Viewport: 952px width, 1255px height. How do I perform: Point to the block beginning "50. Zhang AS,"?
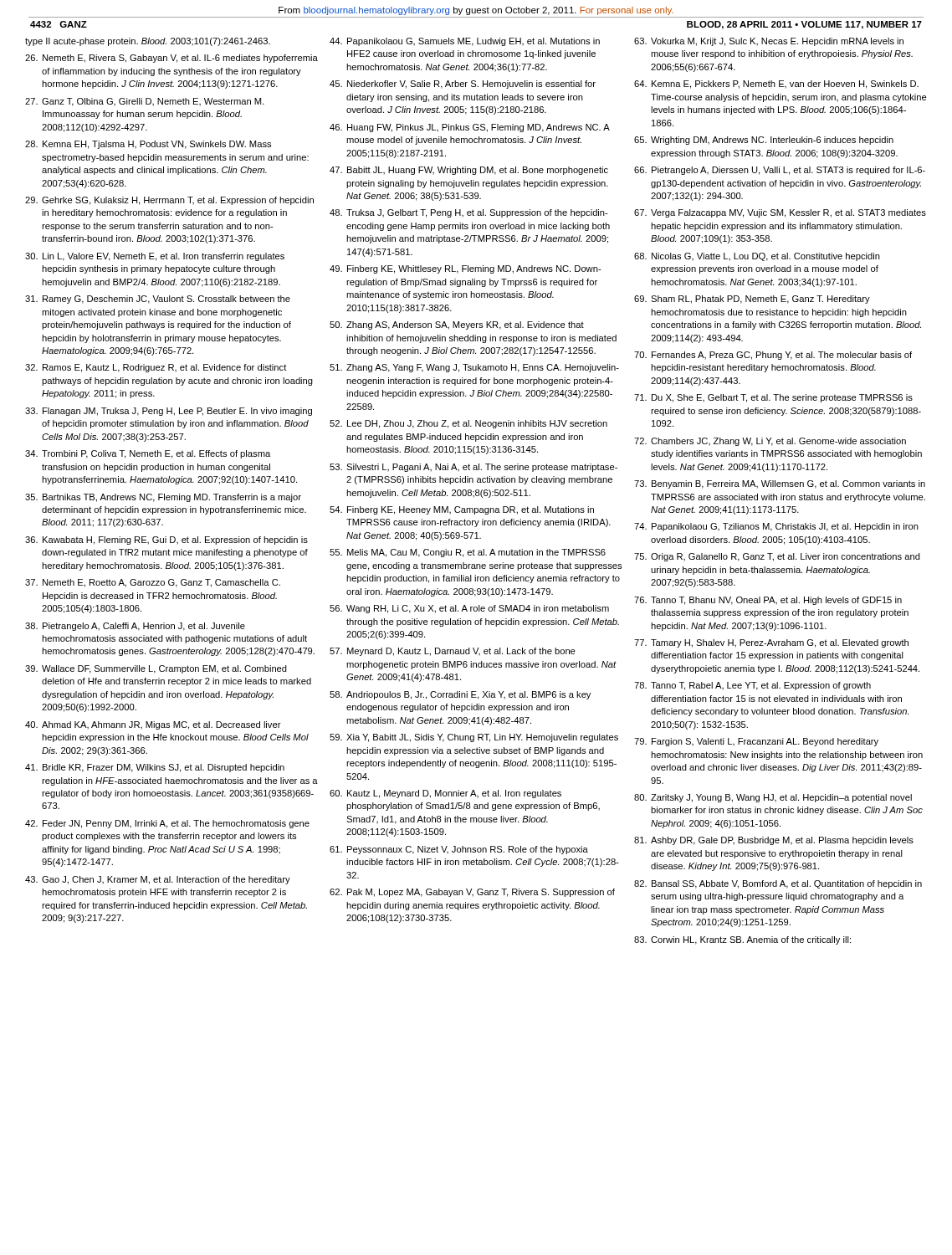476,338
